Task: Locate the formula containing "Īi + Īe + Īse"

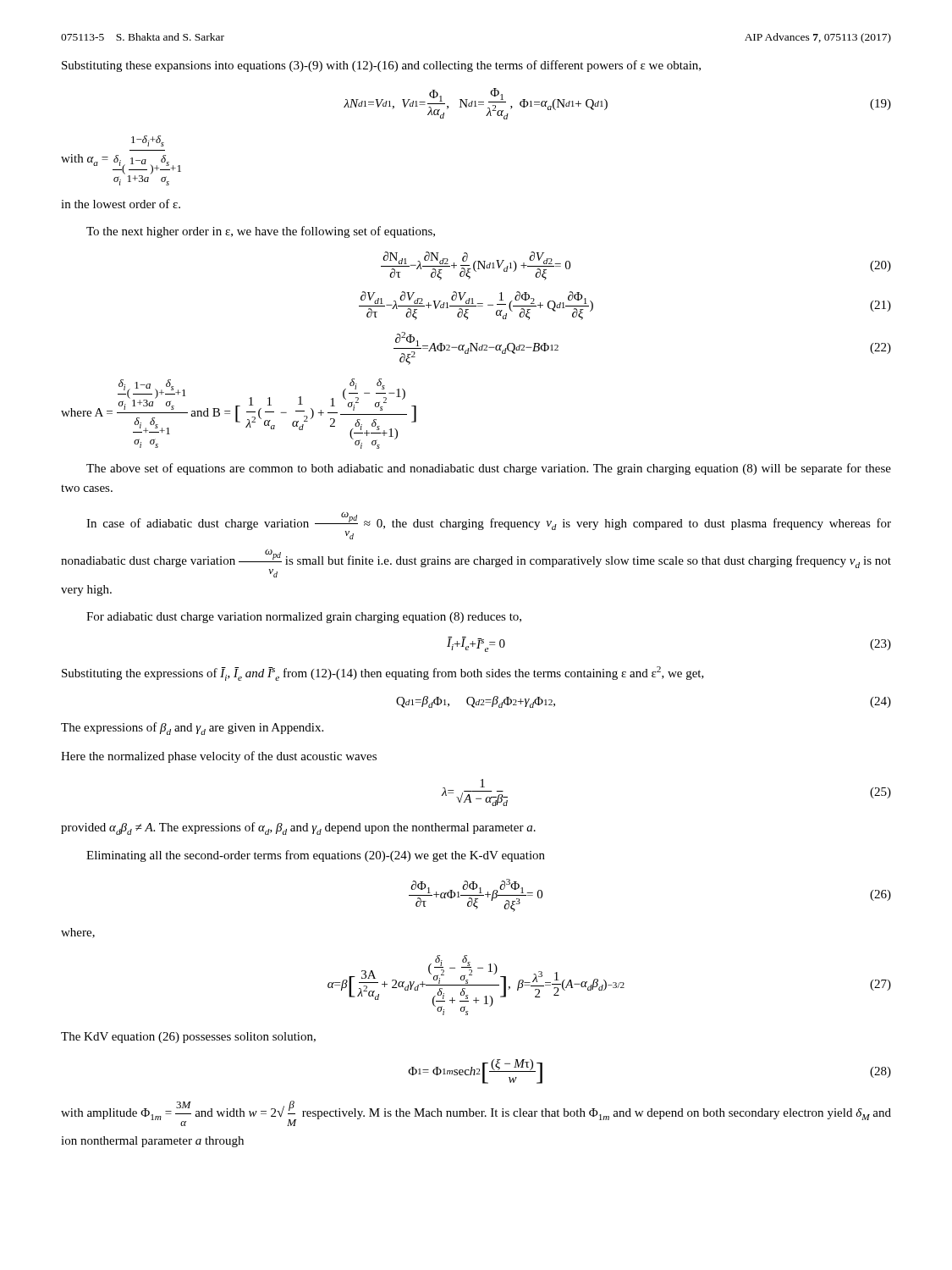Action: (x=476, y=644)
